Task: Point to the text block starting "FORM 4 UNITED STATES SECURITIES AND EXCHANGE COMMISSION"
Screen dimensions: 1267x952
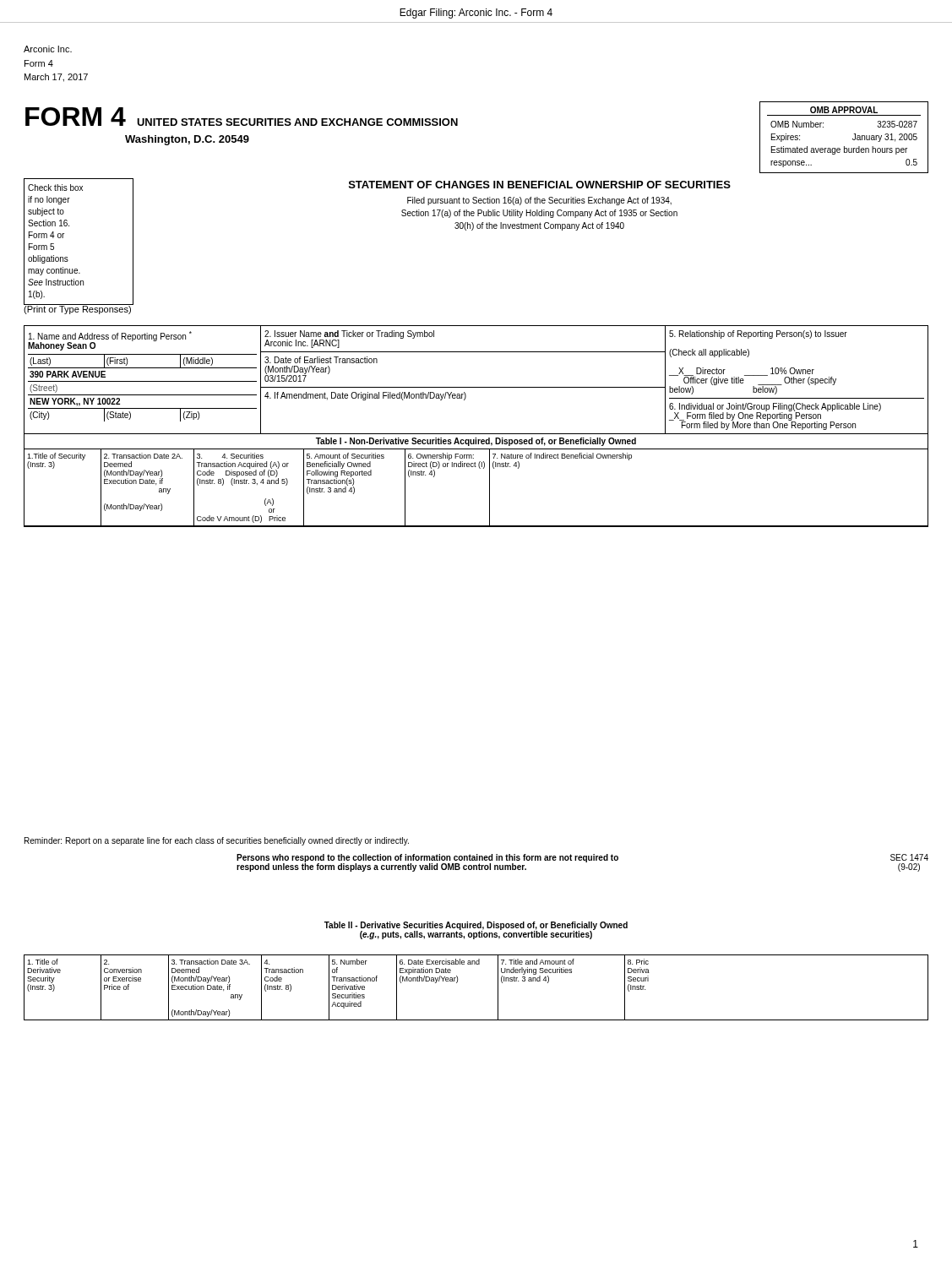Action: (241, 123)
